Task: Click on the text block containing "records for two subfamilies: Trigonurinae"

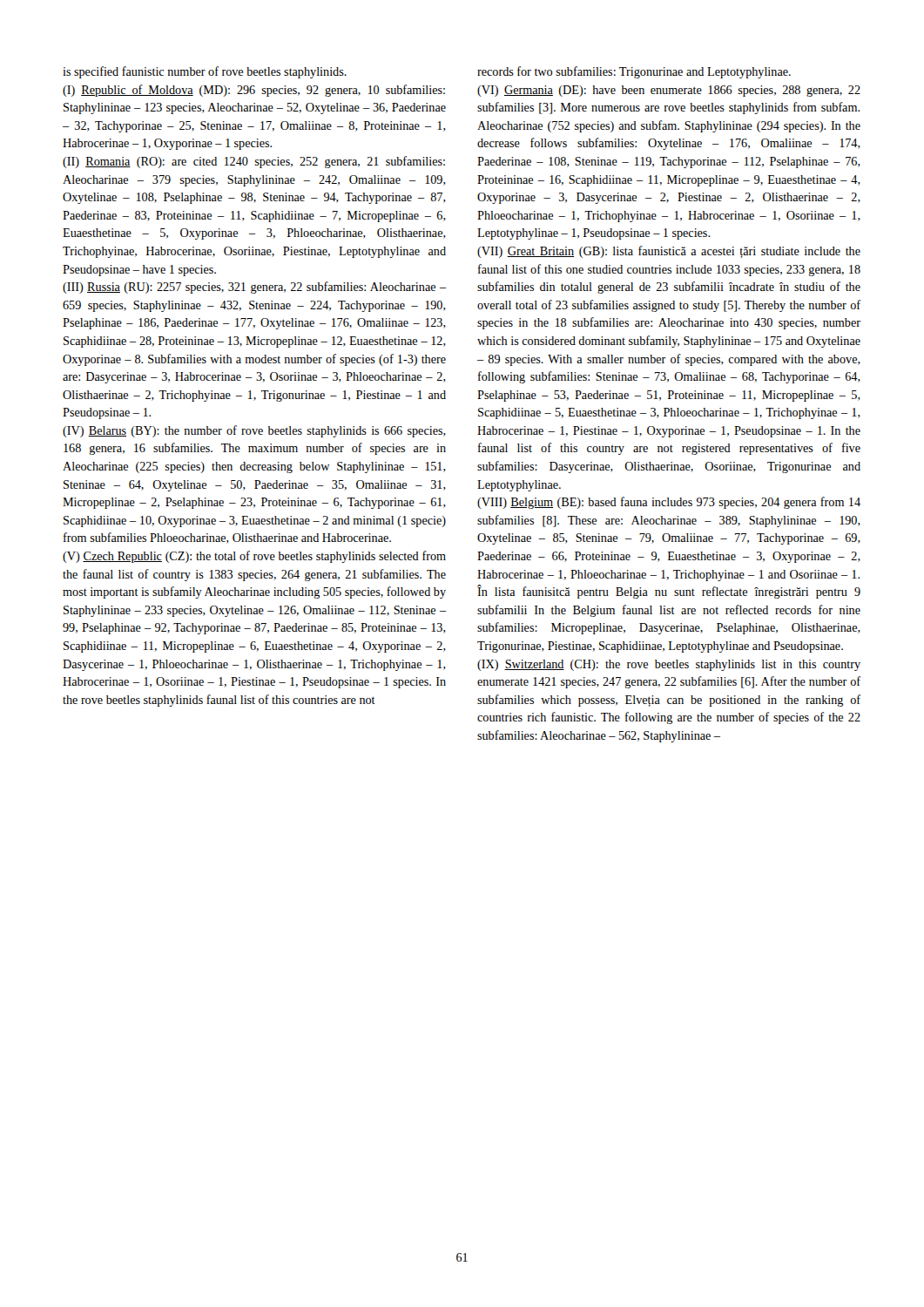Action: 669,404
